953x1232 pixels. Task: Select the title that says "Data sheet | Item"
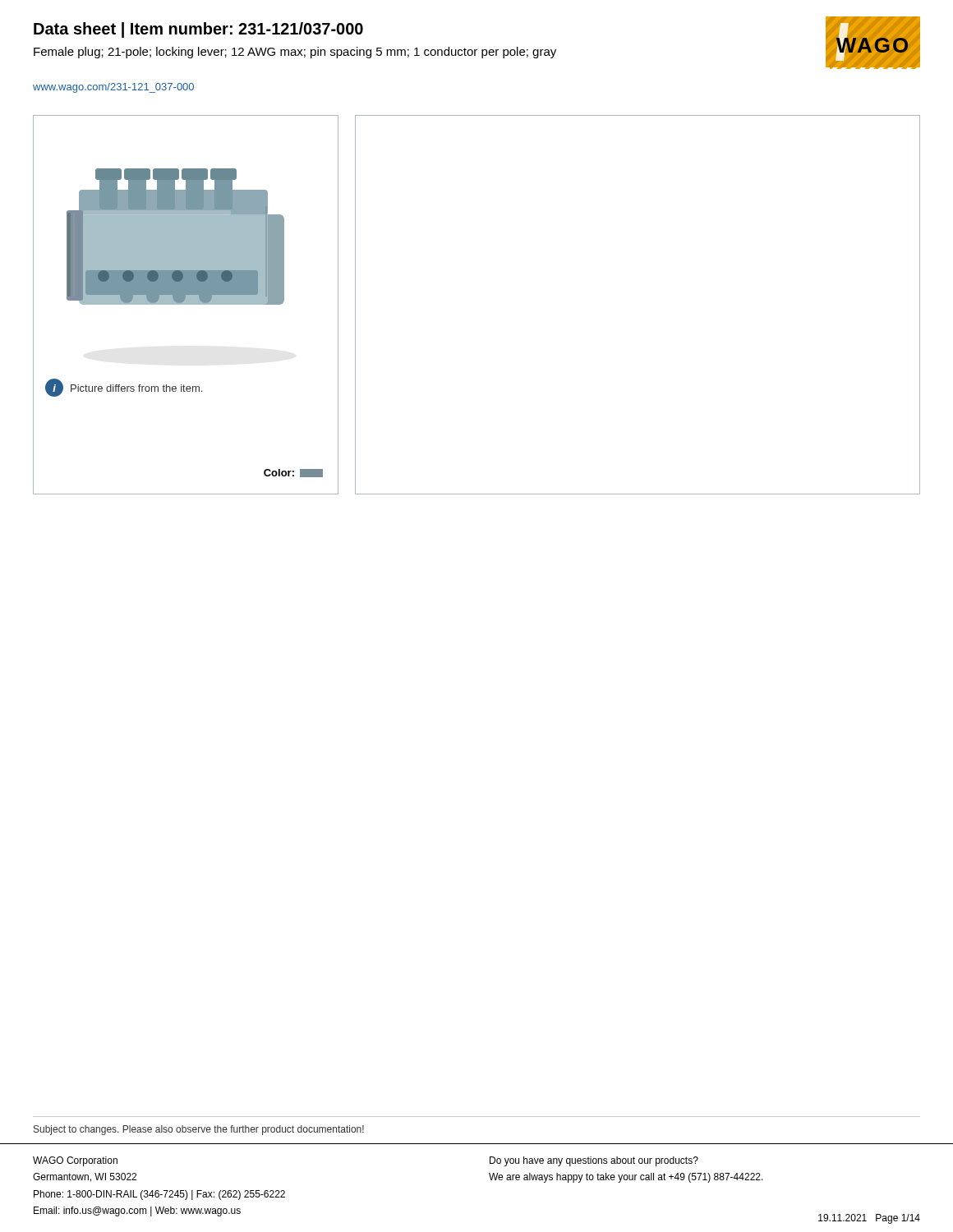pos(198,29)
